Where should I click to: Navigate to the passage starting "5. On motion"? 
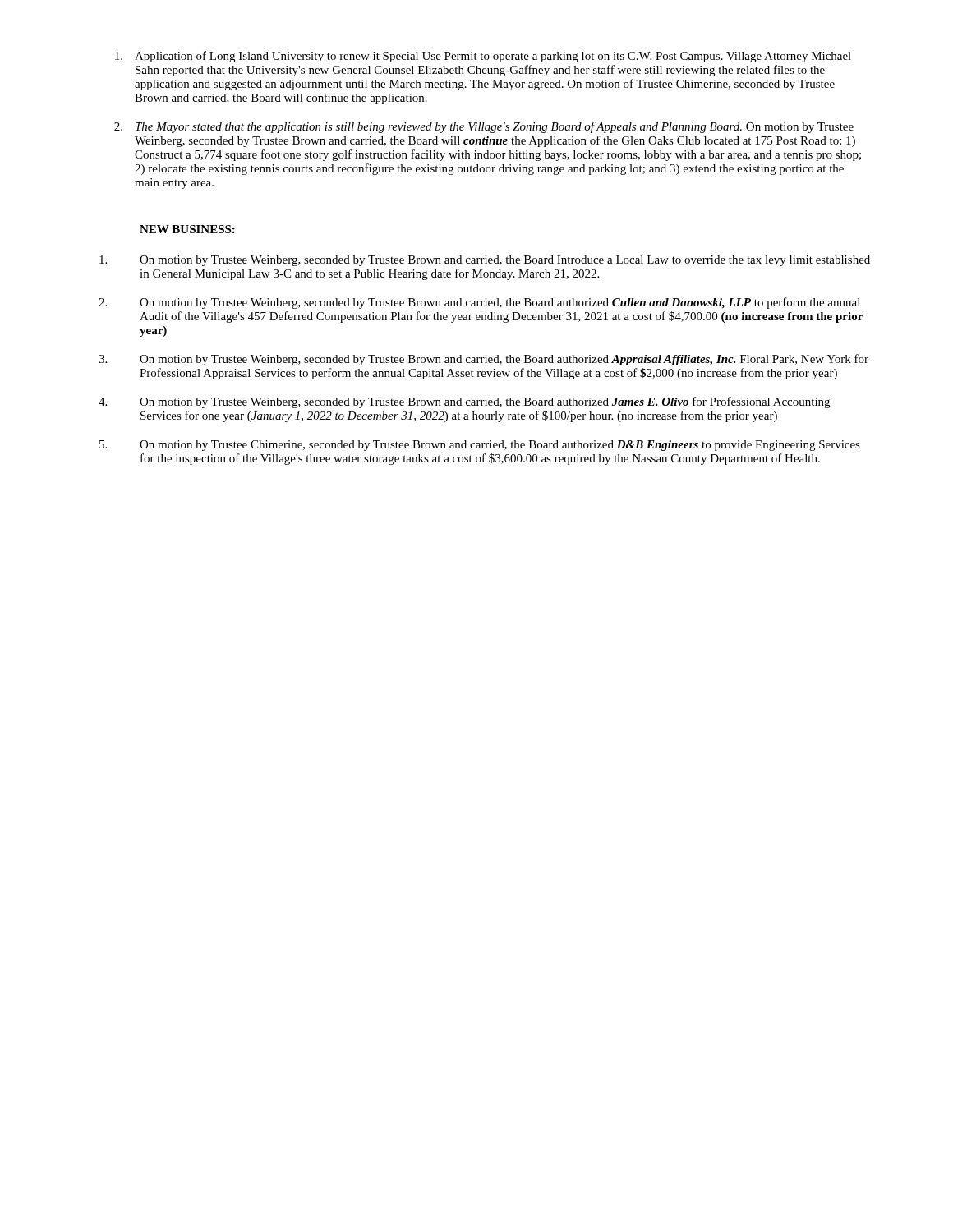(485, 452)
